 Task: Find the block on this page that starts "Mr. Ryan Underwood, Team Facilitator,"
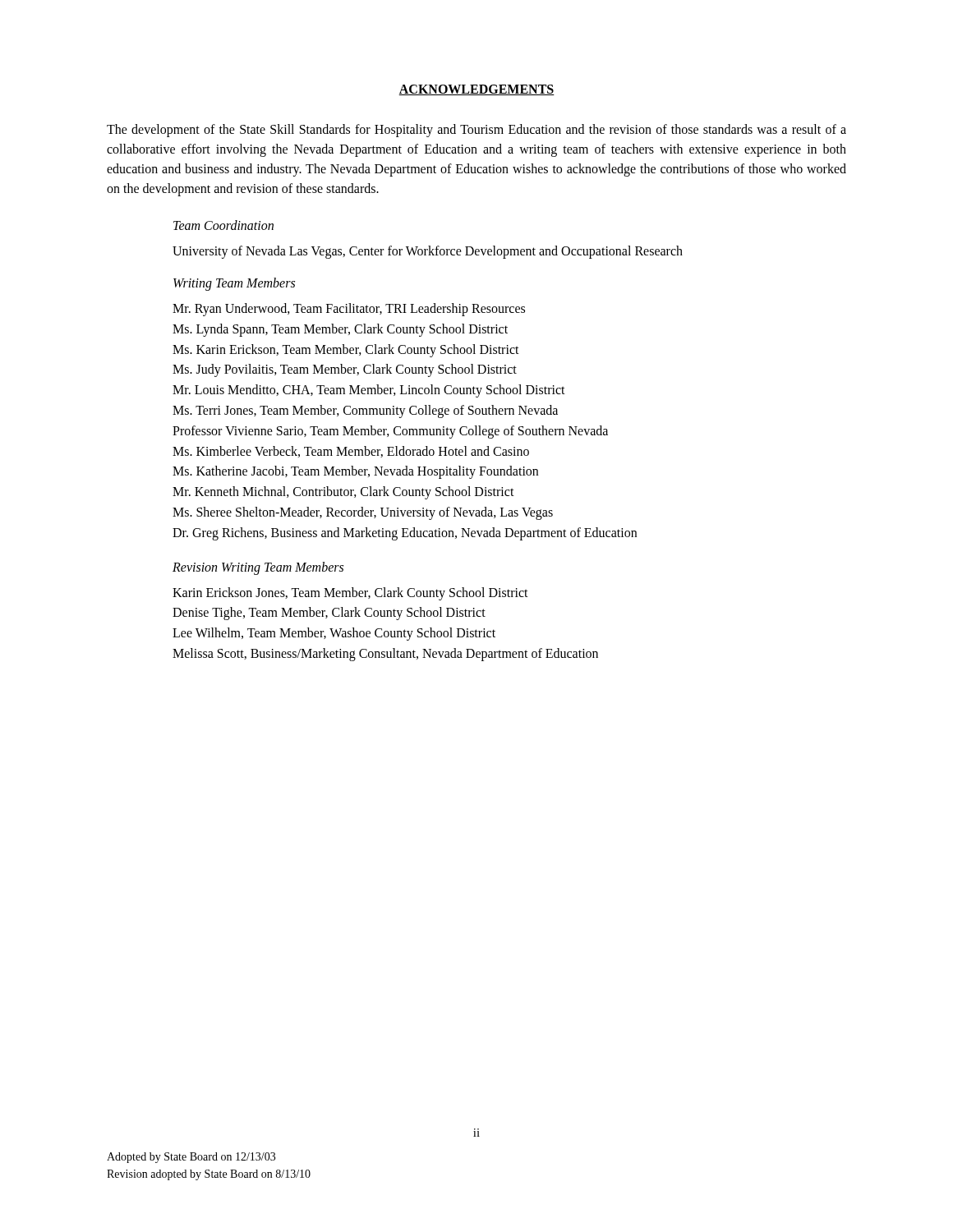(349, 308)
